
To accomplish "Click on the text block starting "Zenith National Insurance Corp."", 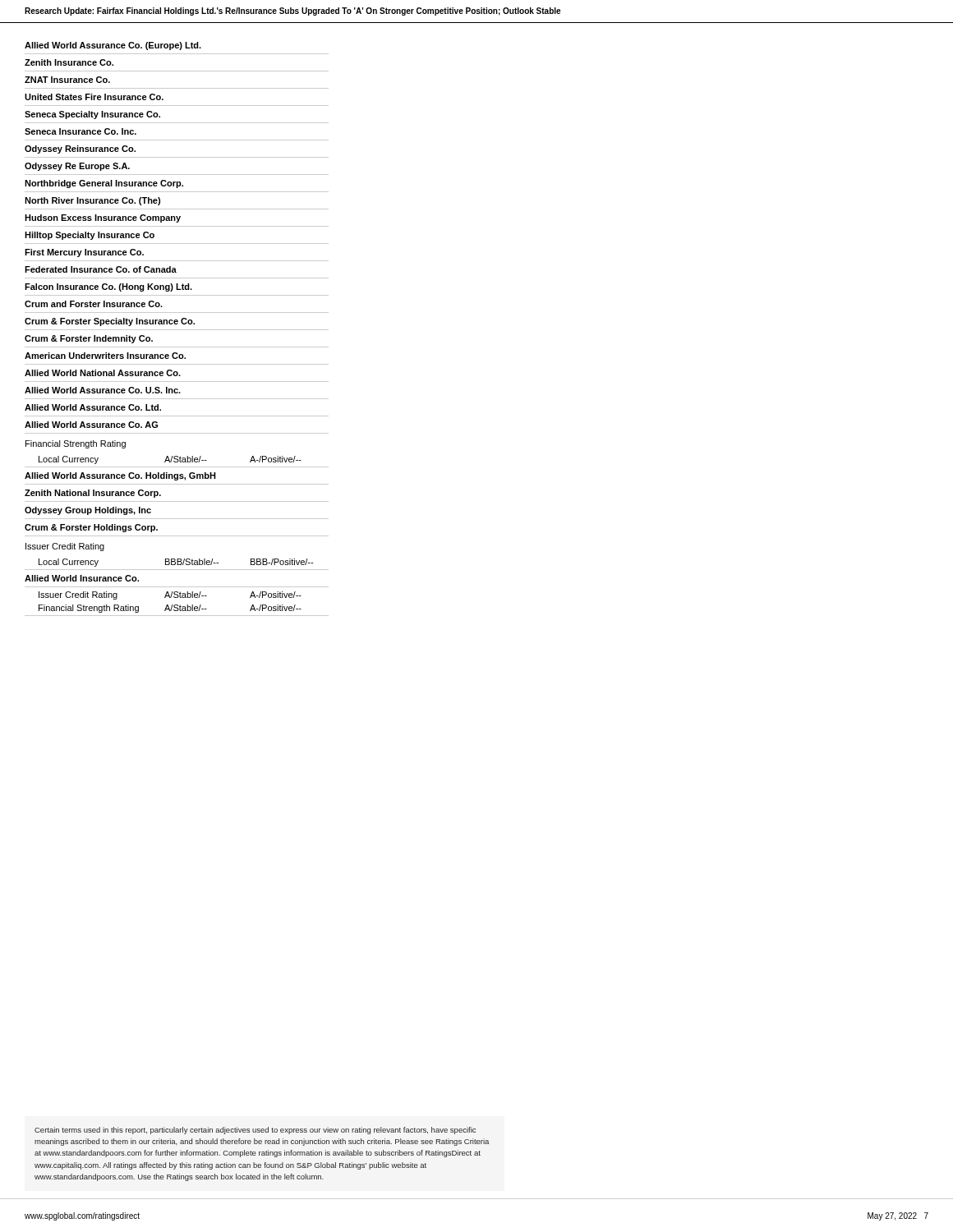I will pyautogui.click(x=93, y=493).
